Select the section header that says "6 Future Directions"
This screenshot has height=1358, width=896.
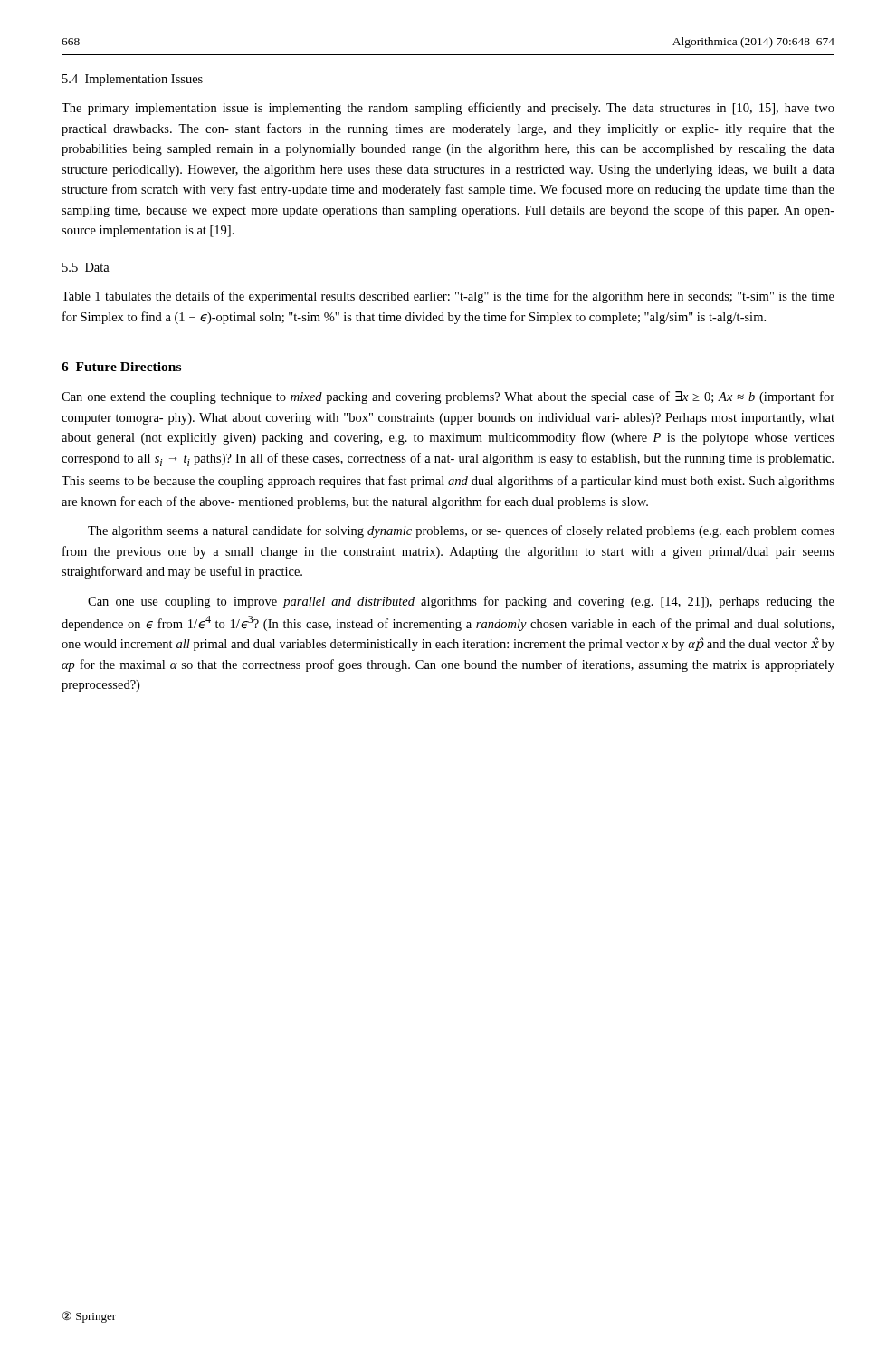[121, 366]
